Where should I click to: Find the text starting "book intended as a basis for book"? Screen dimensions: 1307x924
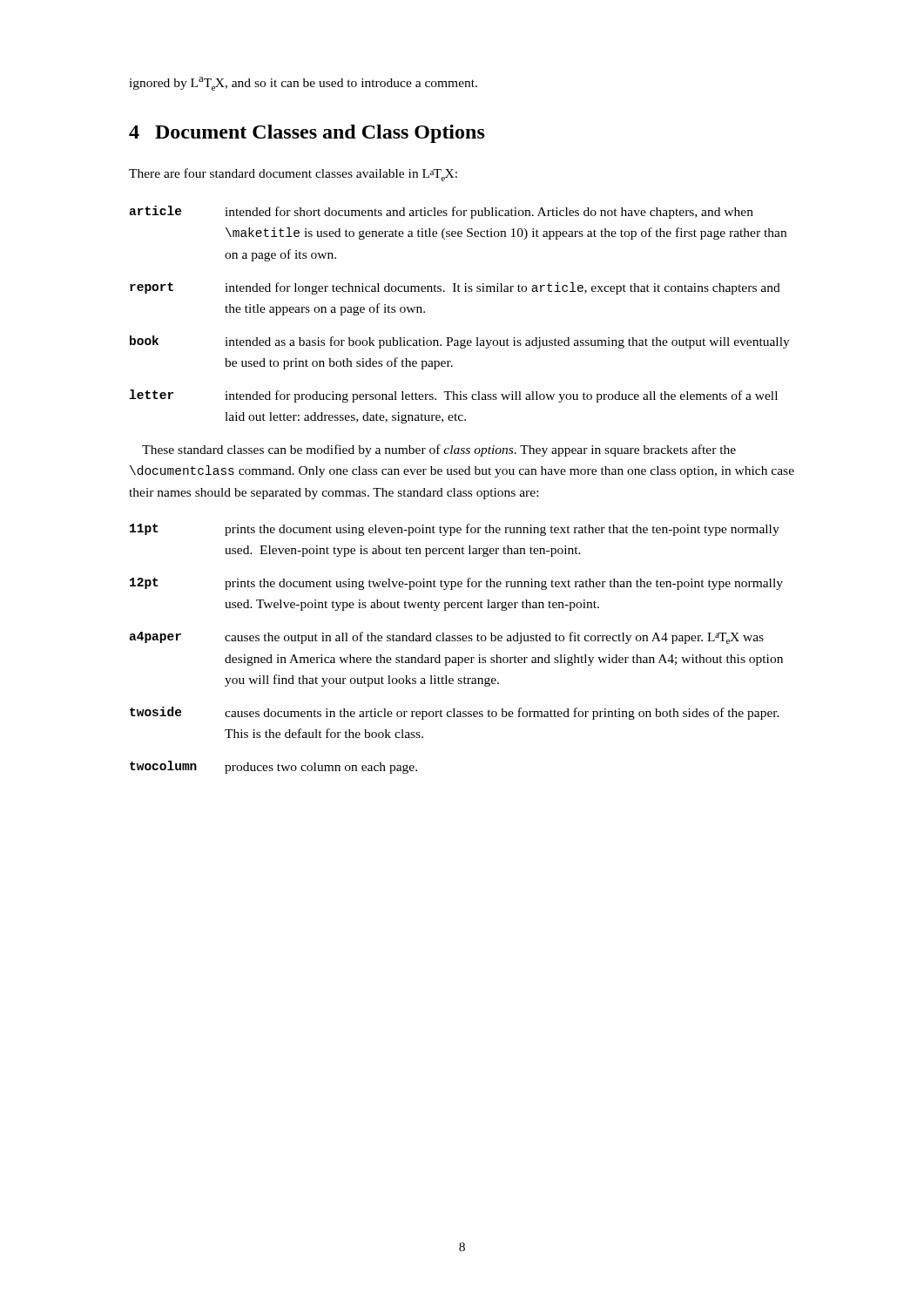coord(462,352)
